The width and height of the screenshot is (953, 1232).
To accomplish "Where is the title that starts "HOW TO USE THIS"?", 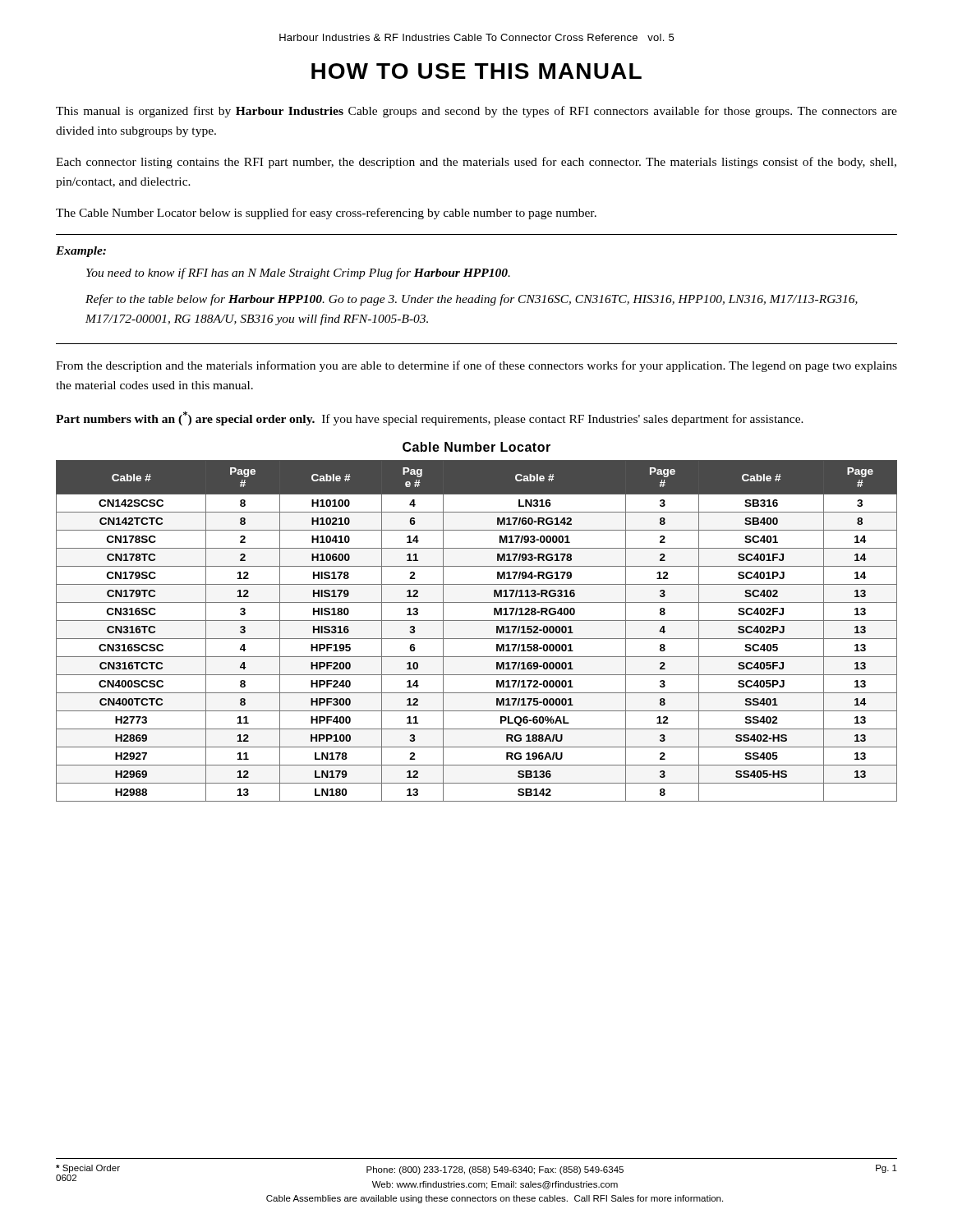I will coord(476,71).
